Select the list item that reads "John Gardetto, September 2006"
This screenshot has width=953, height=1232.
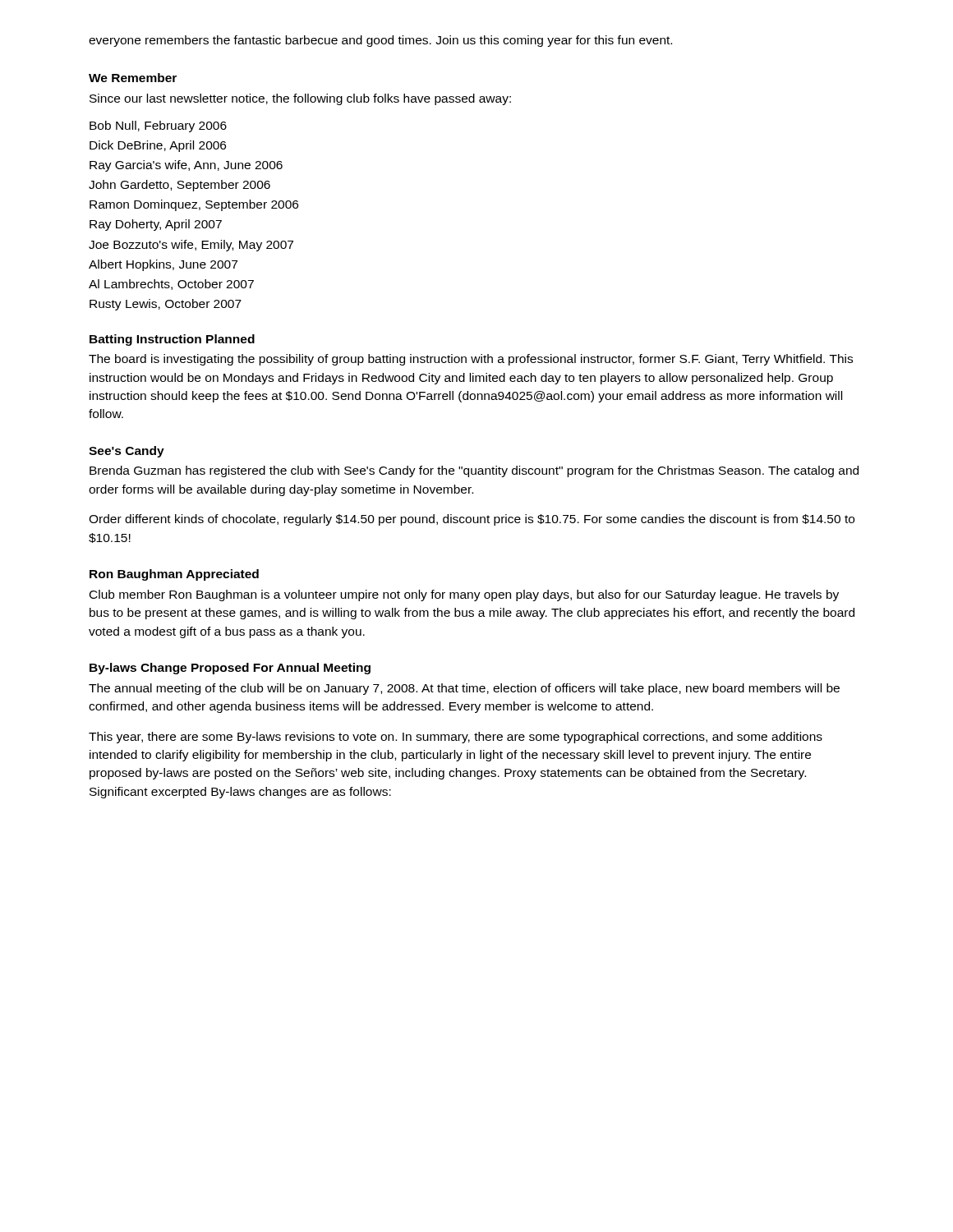180,185
